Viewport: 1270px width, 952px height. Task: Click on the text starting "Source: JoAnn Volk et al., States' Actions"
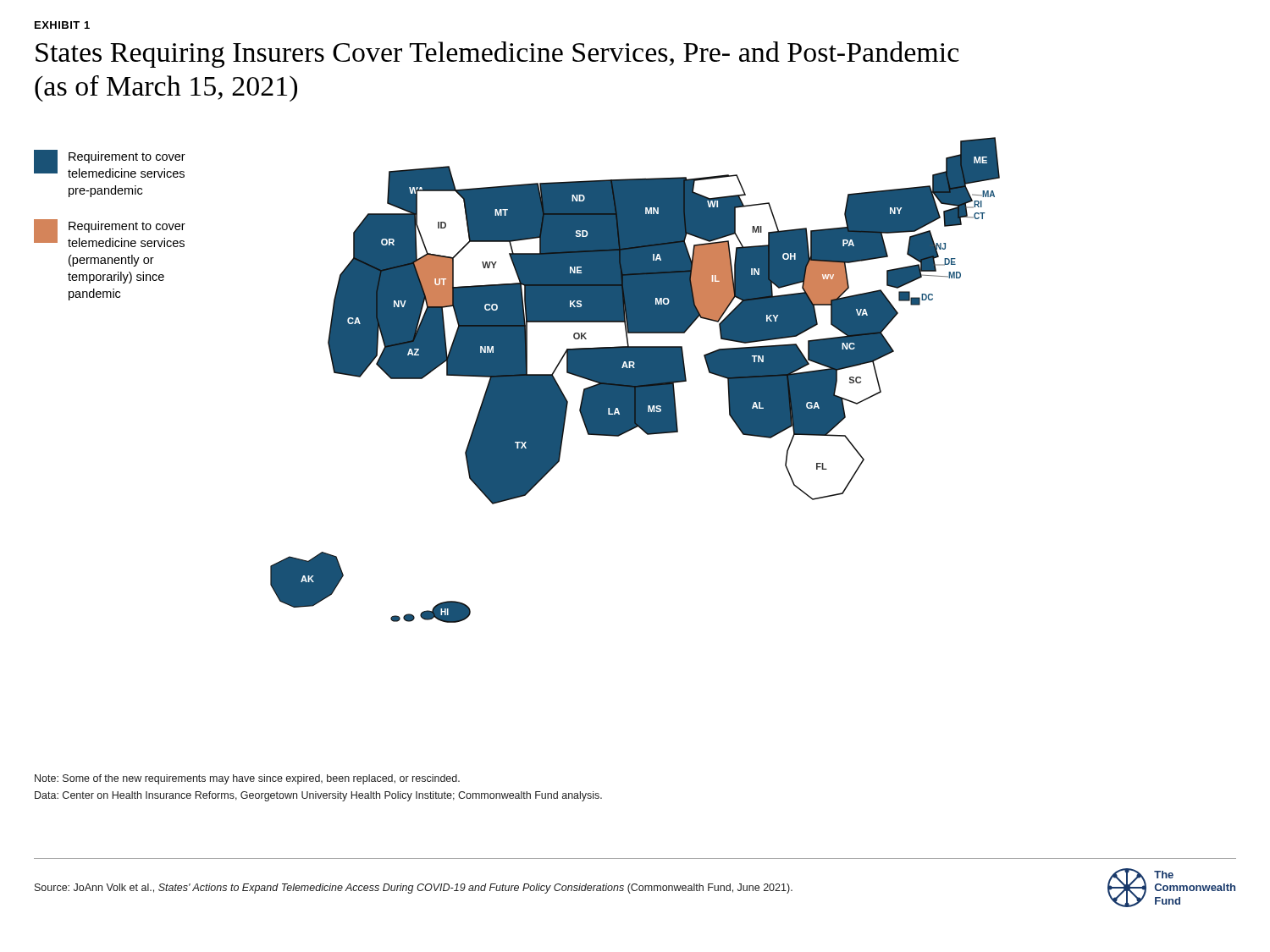point(413,888)
